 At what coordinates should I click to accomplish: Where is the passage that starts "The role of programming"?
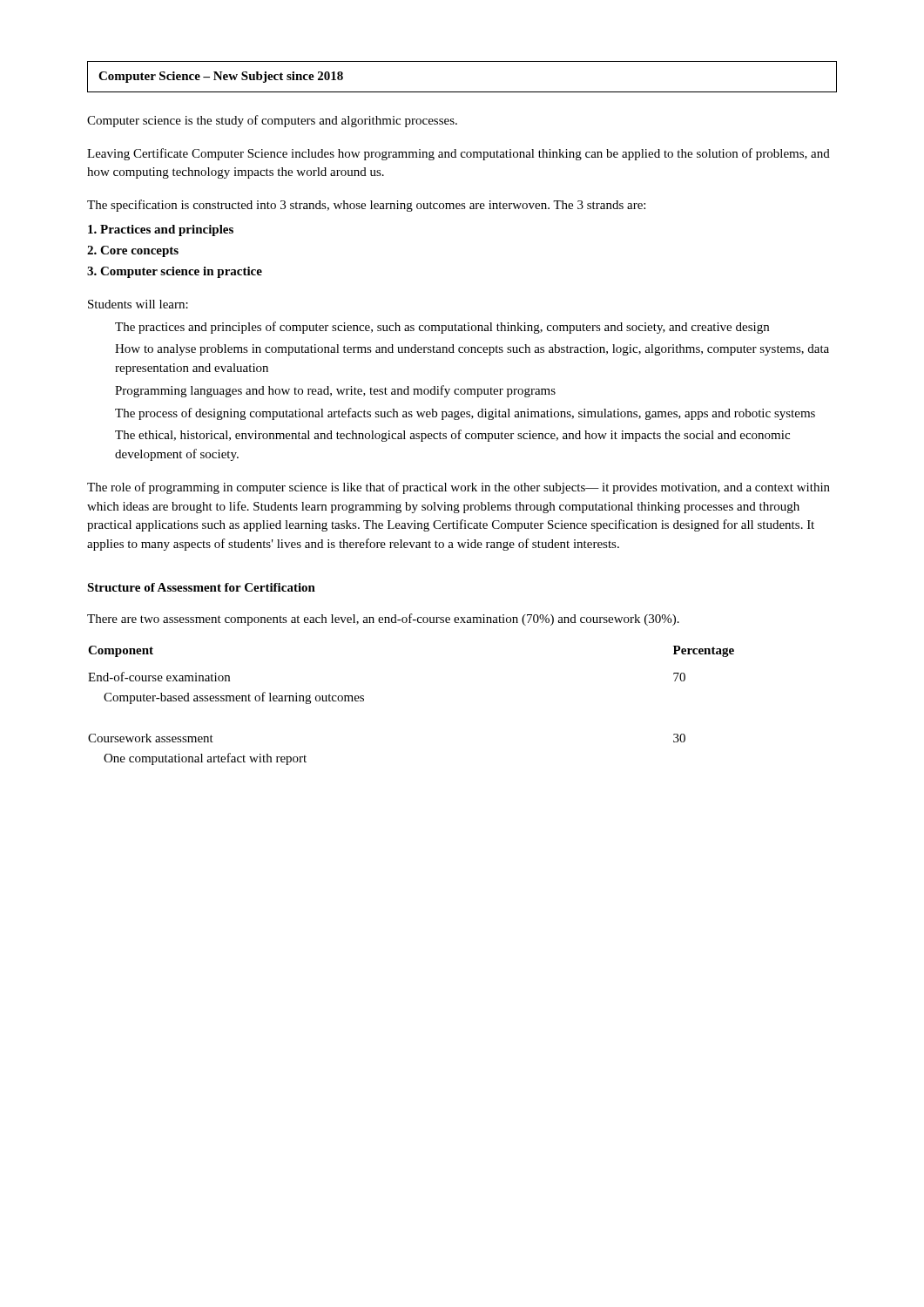(459, 515)
